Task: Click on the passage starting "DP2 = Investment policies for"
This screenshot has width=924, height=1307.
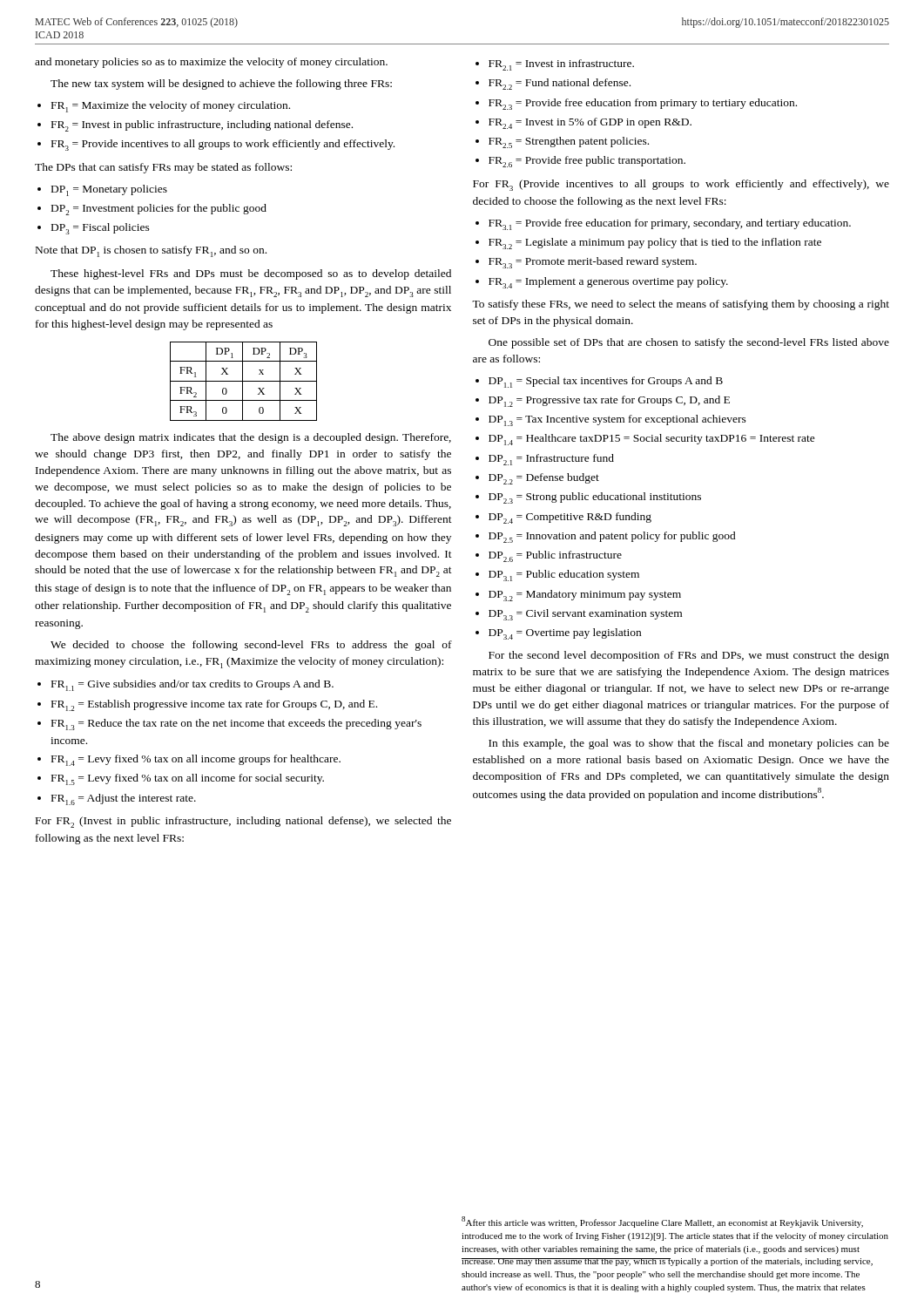Action: coord(159,209)
